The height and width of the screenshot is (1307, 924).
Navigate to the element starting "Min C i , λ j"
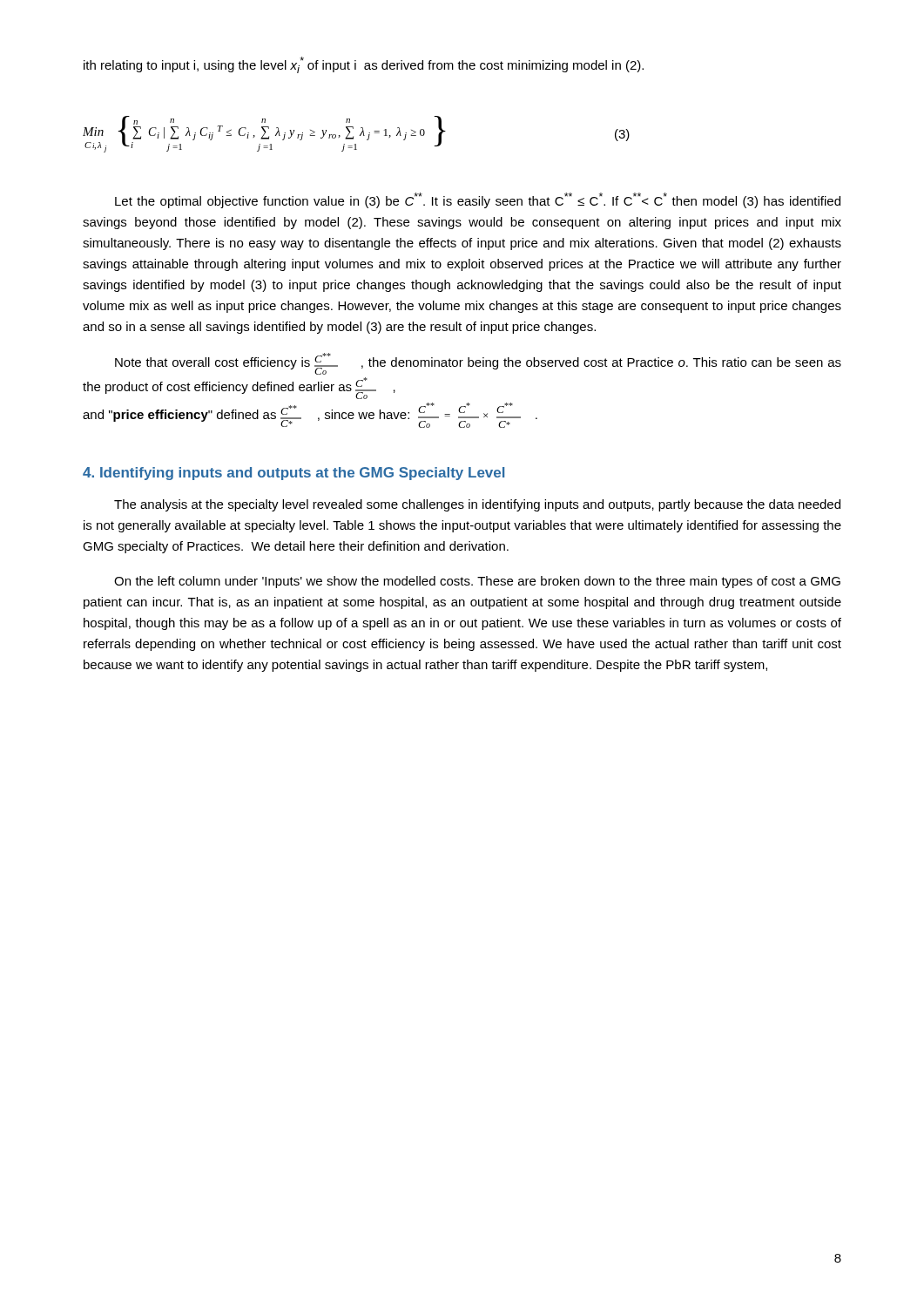point(462,133)
